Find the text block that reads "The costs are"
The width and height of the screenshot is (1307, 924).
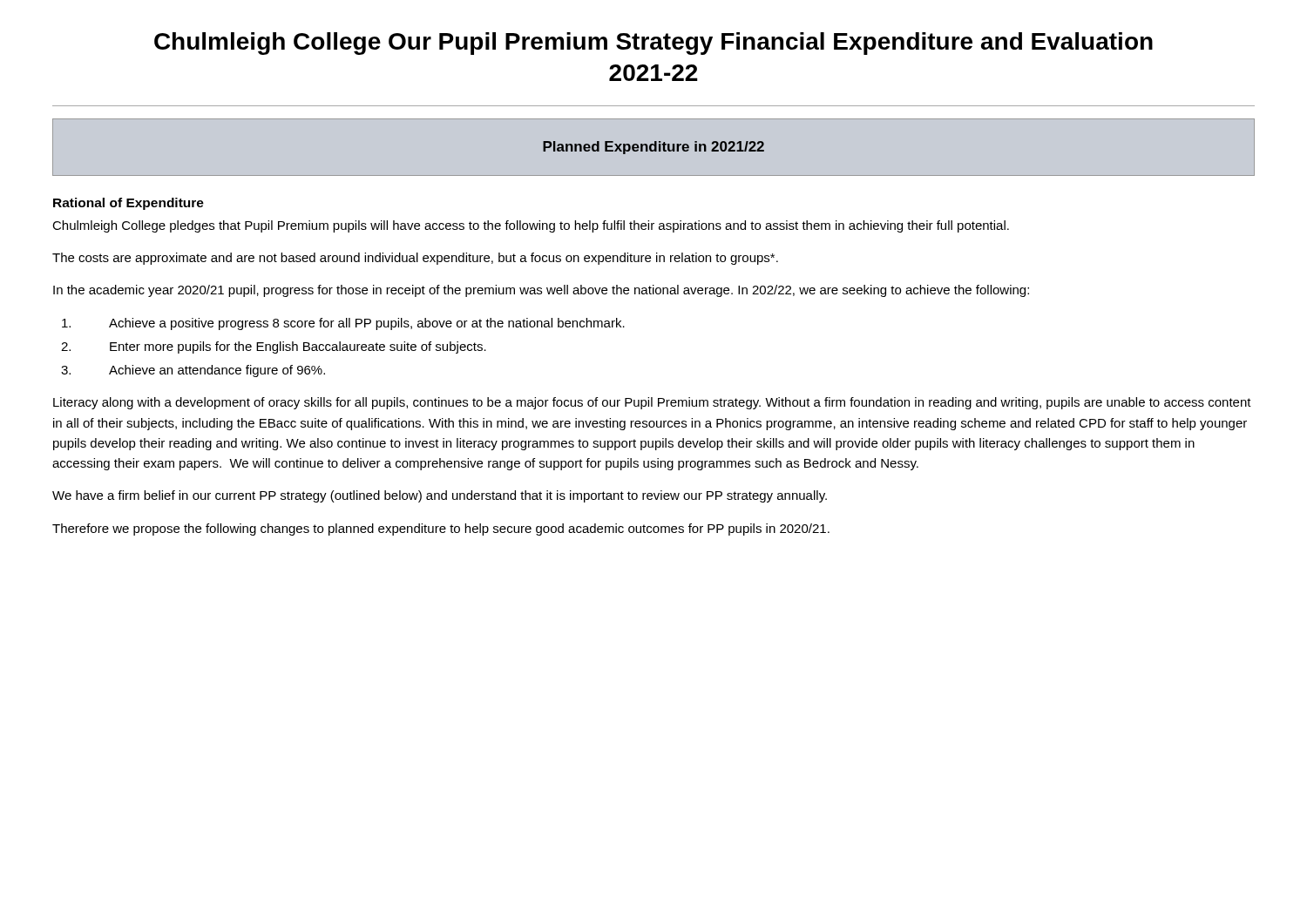pyautogui.click(x=416, y=257)
